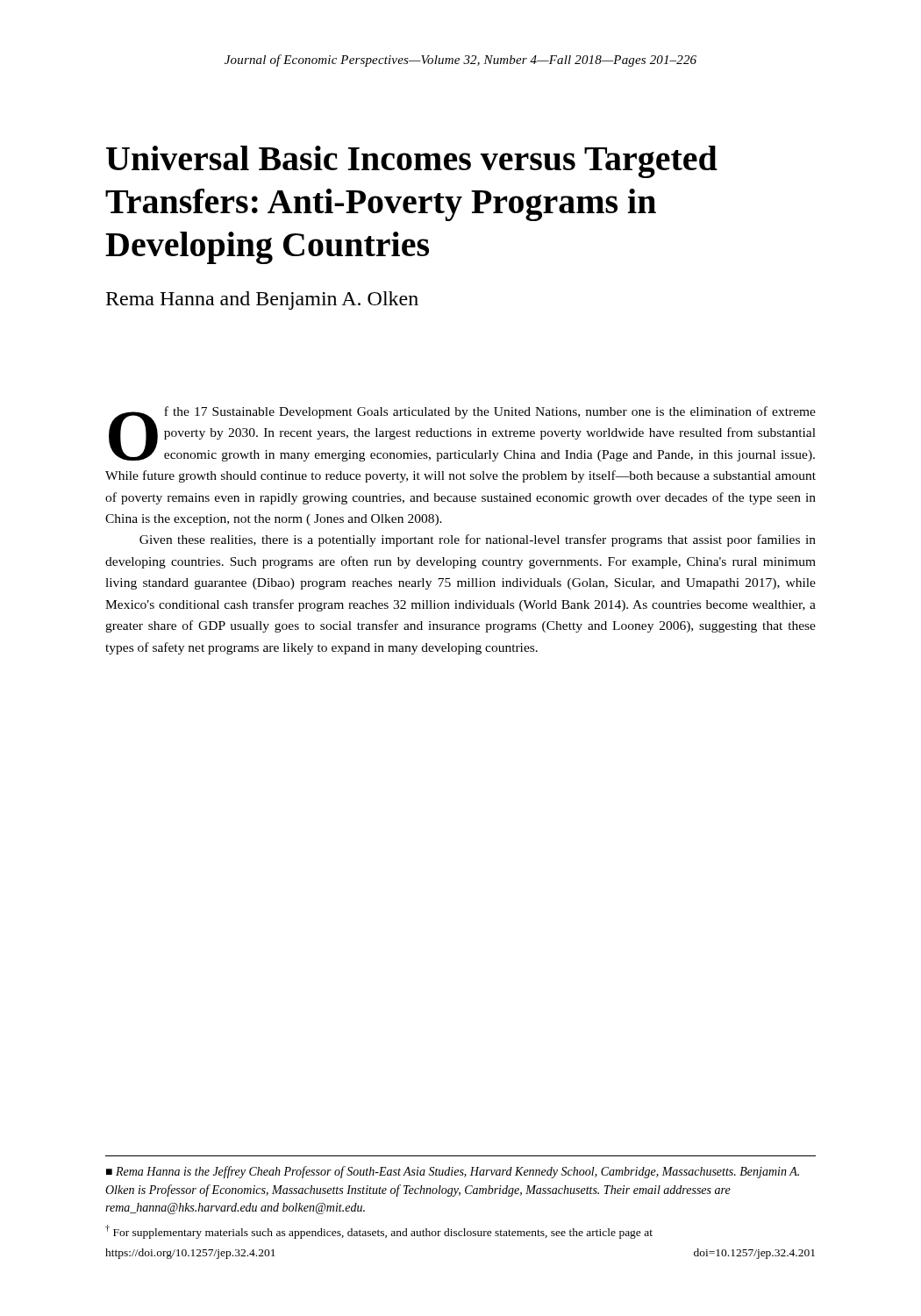Click the passage that begins "Of the 17 Sustainable Development Goals articulated by"

[x=460, y=463]
